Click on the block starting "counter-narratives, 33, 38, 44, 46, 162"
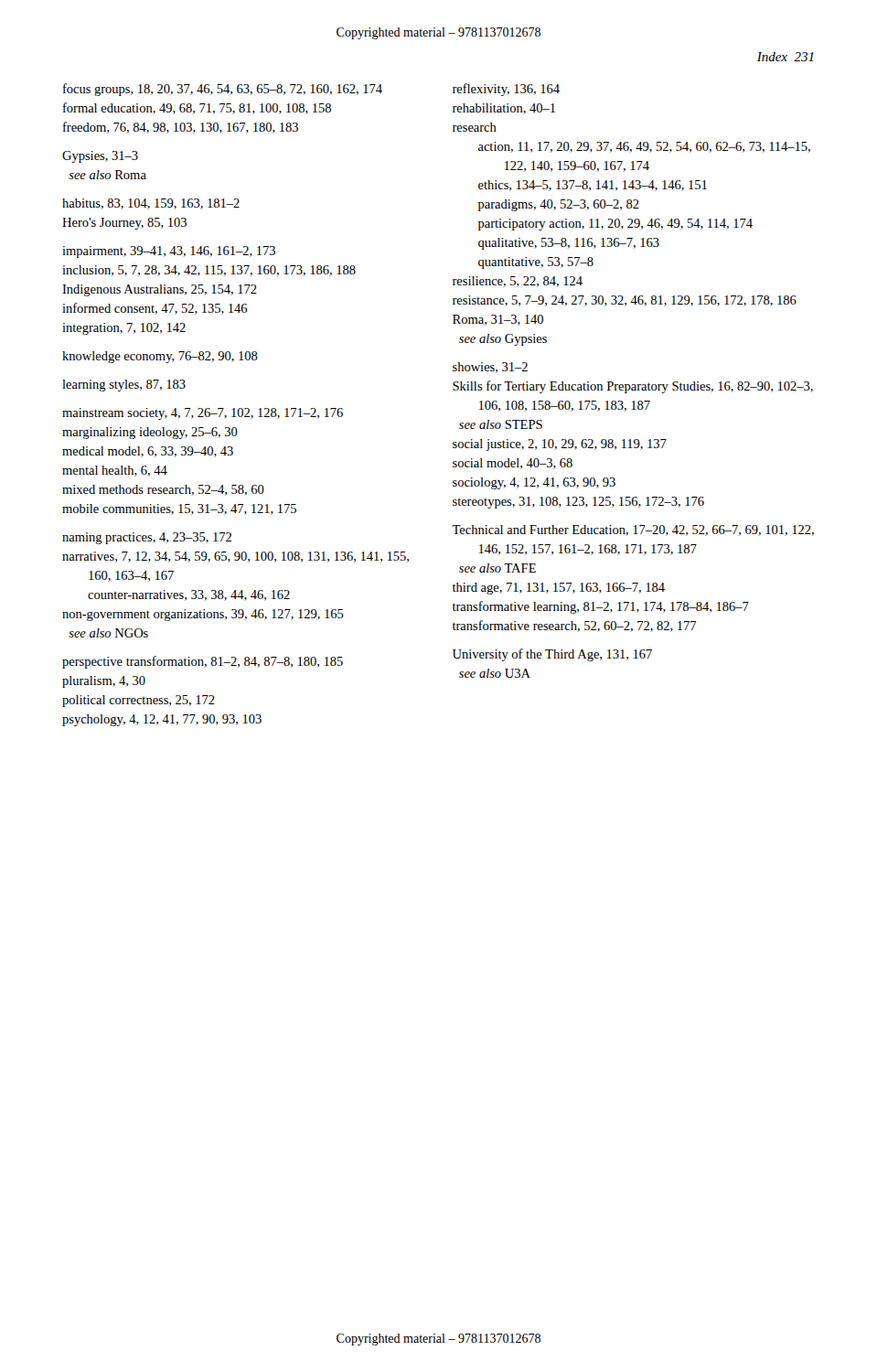The image size is (877, 1372). tap(189, 595)
